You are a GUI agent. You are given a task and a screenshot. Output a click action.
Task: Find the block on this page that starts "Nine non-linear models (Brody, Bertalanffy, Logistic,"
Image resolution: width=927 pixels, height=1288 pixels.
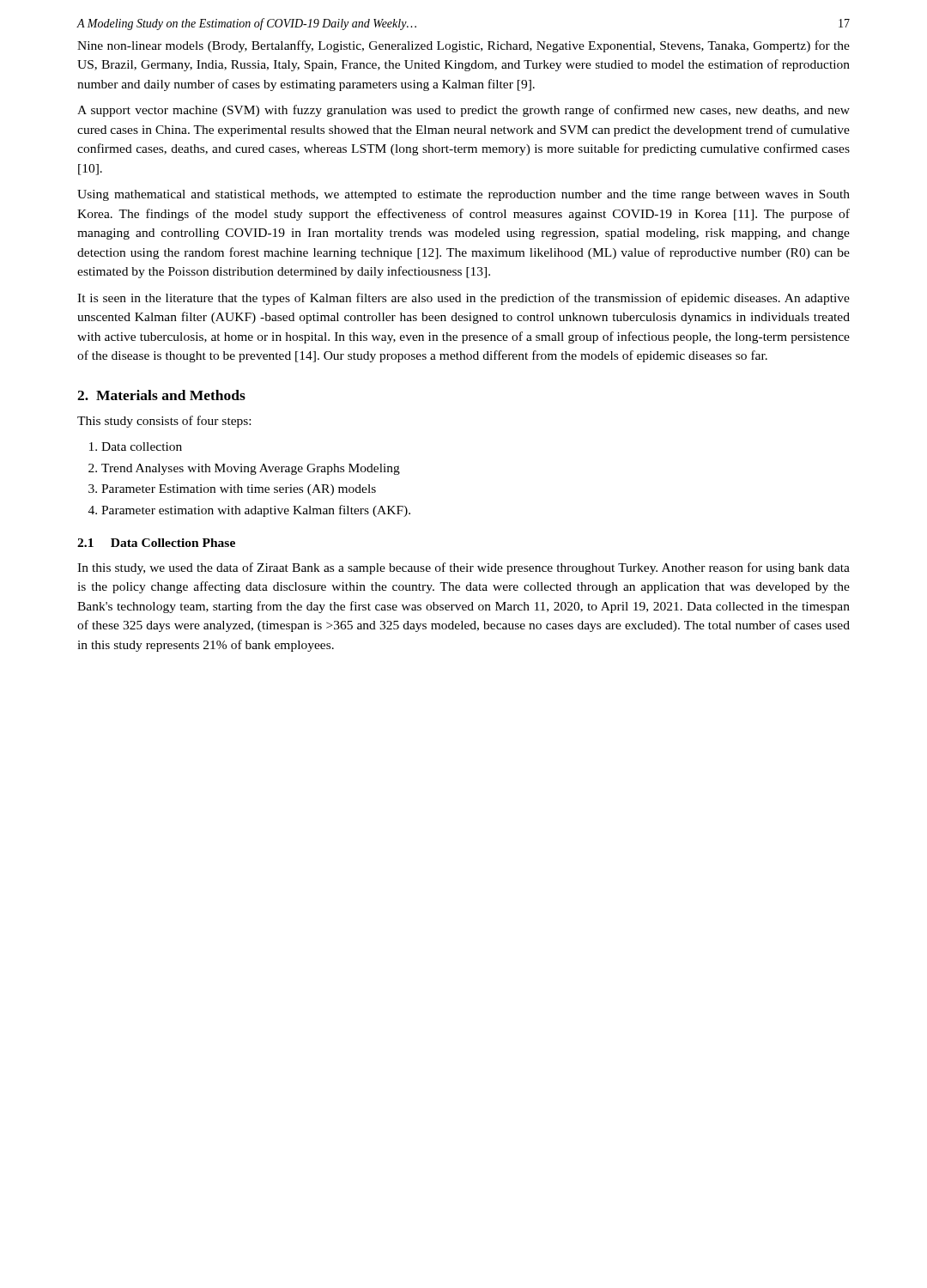464,65
